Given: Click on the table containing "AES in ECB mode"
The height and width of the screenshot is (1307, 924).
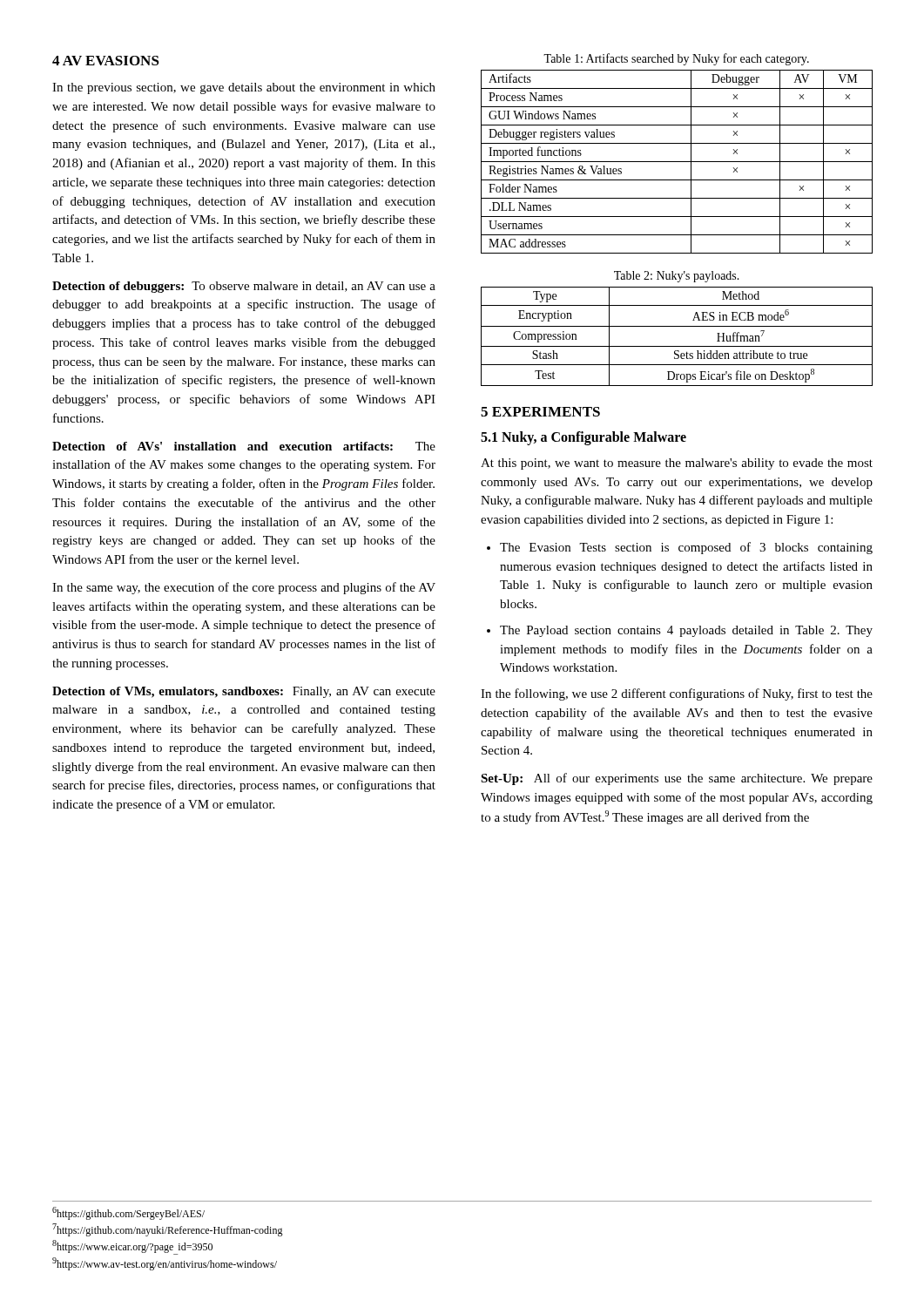Looking at the screenshot, I should (677, 336).
